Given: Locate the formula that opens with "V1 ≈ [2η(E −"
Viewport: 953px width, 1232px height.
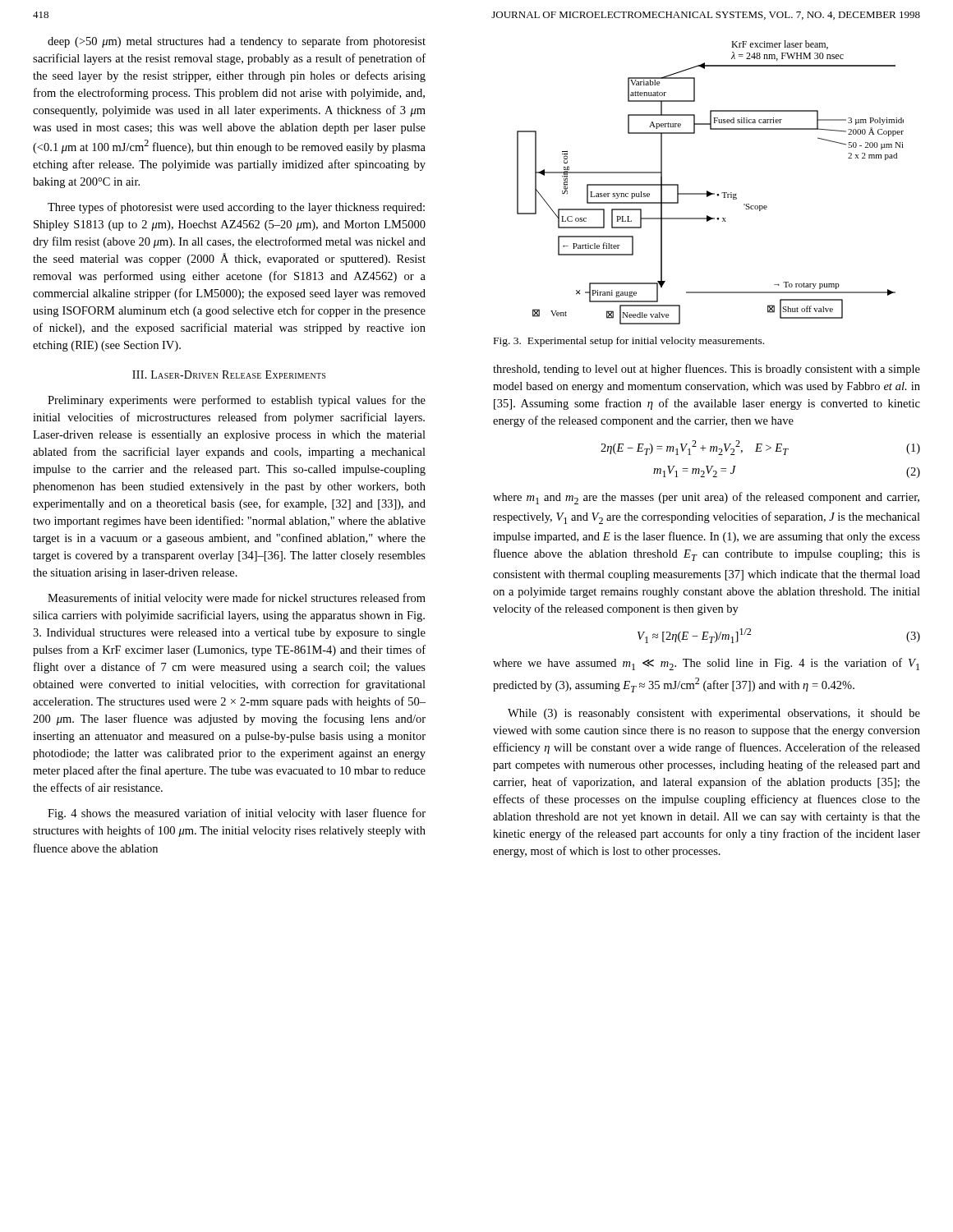Looking at the screenshot, I should [x=707, y=636].
